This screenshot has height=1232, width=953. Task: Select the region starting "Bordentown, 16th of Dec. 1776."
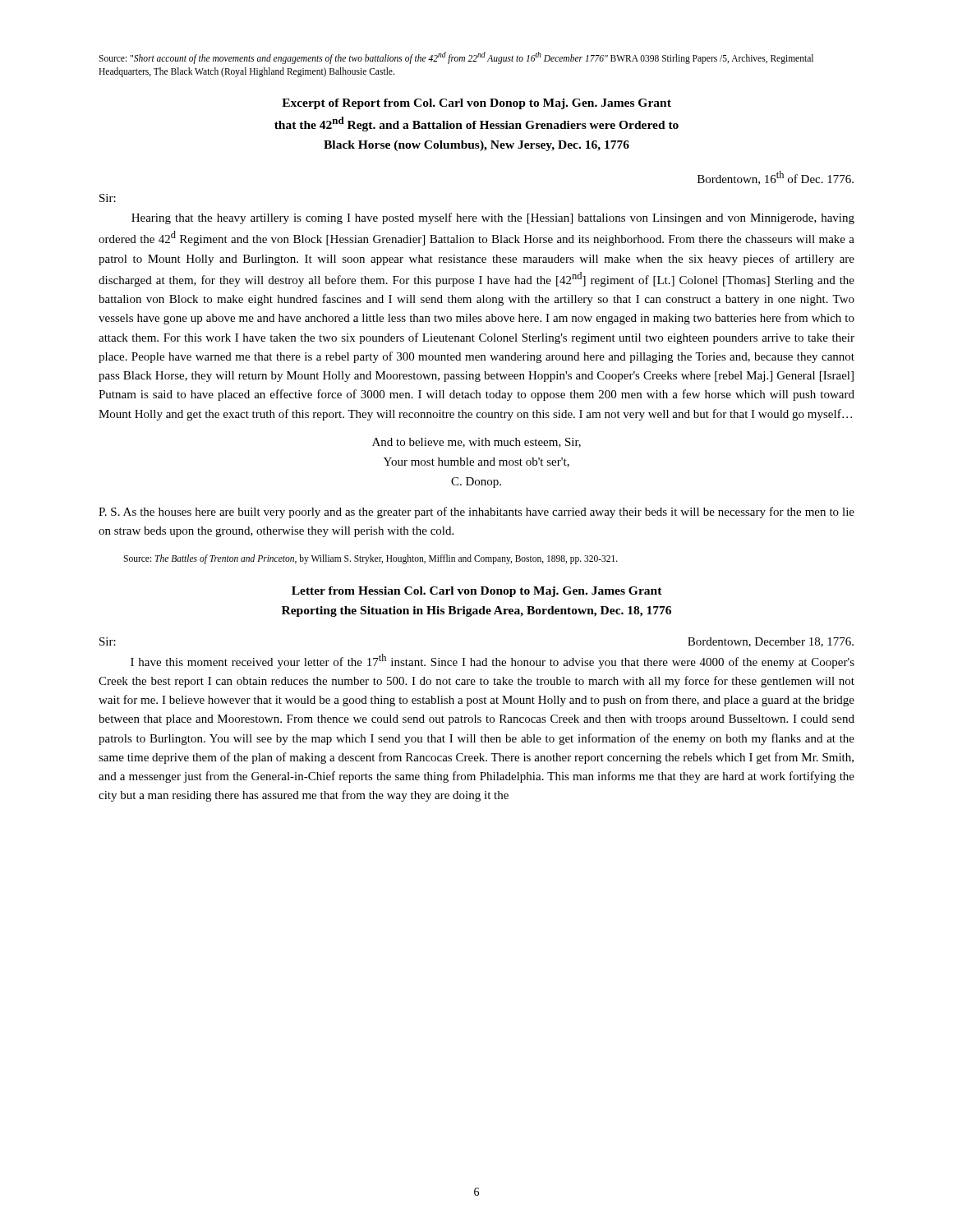pos(776,178)
